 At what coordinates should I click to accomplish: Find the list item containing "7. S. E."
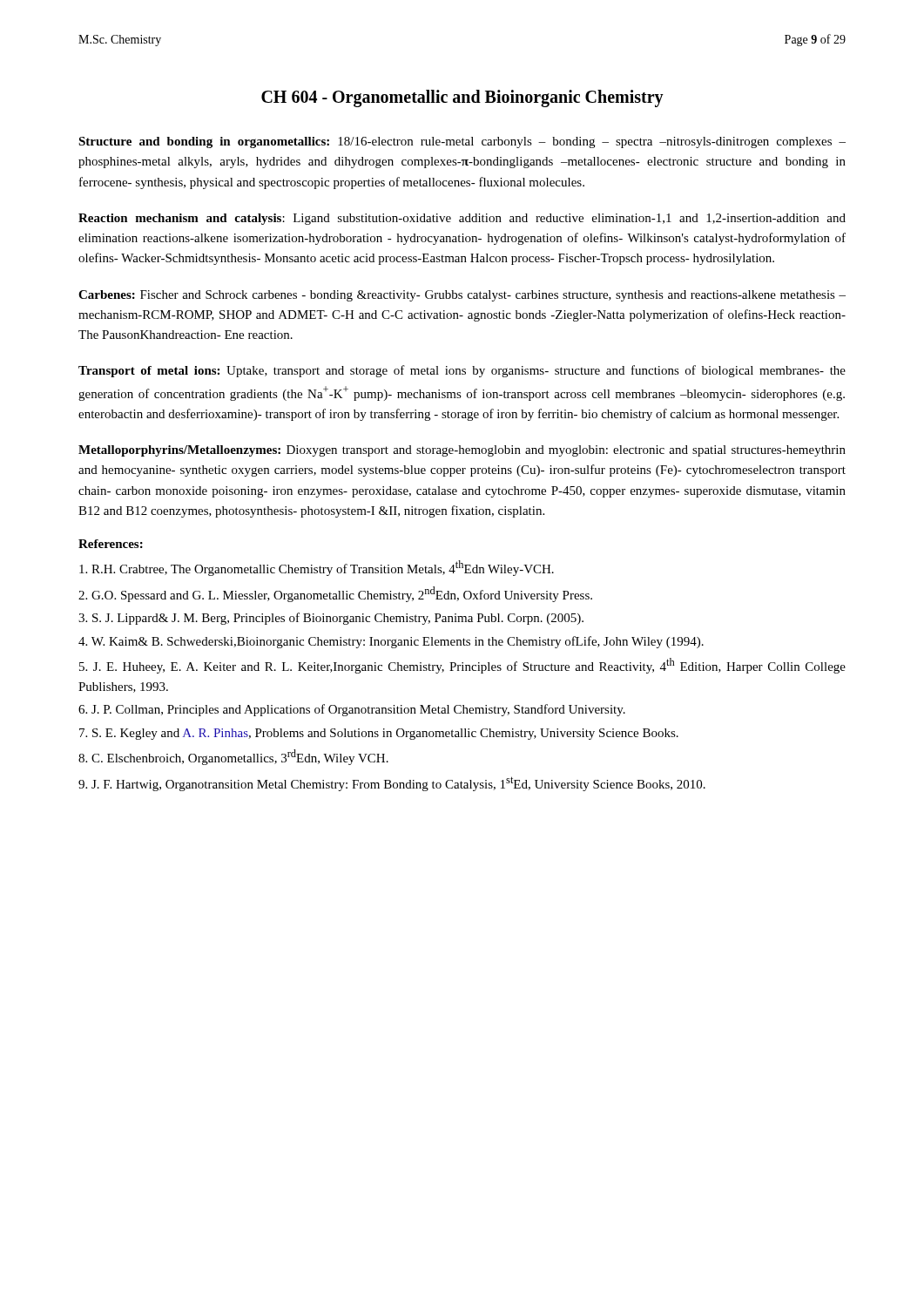click(x=379, y=732)
